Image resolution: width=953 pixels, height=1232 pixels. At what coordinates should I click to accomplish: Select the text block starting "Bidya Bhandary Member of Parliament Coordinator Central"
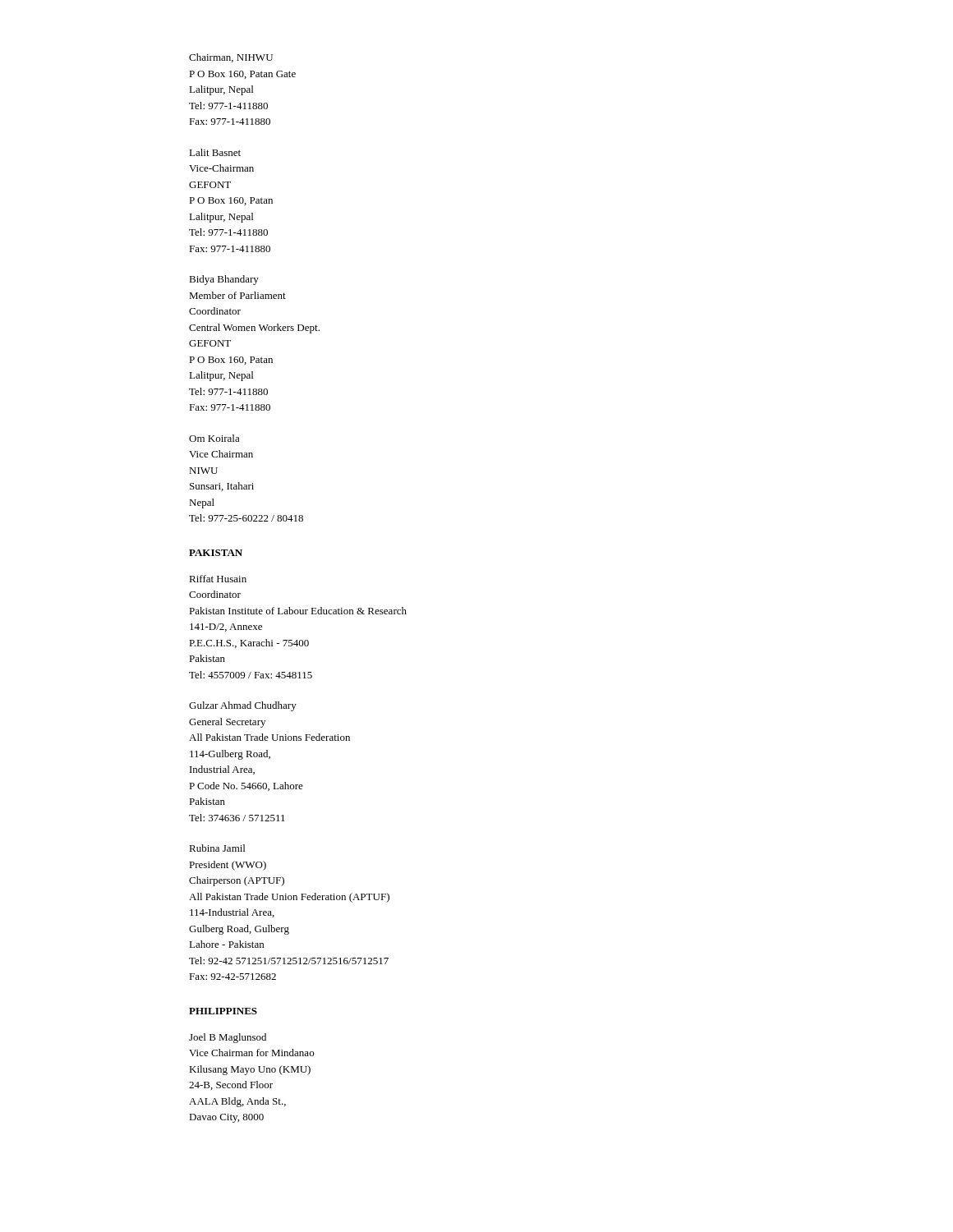(x=224, y=280)
